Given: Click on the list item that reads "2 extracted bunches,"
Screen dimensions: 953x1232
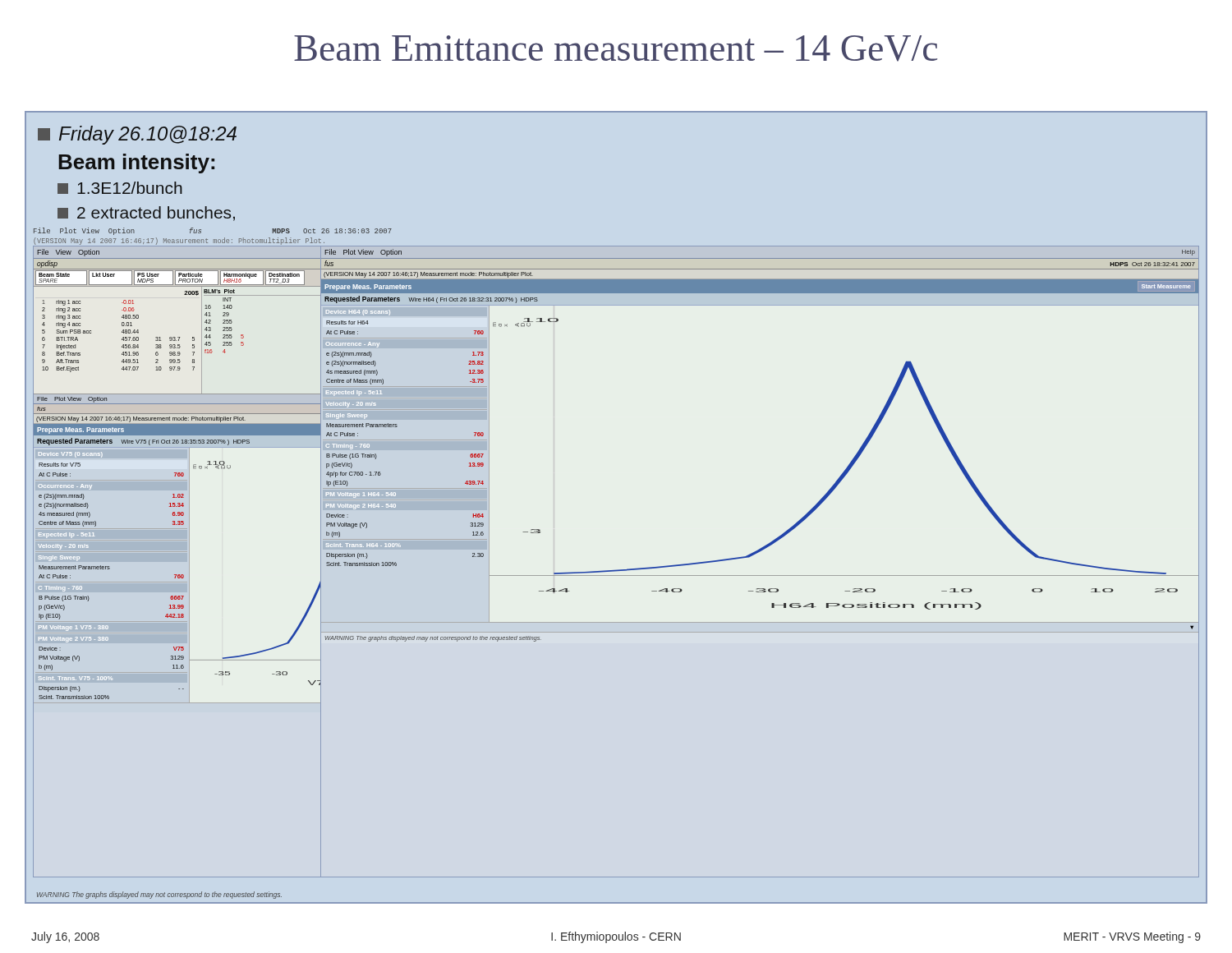Looking at the screenshot, I should (147, 213).
